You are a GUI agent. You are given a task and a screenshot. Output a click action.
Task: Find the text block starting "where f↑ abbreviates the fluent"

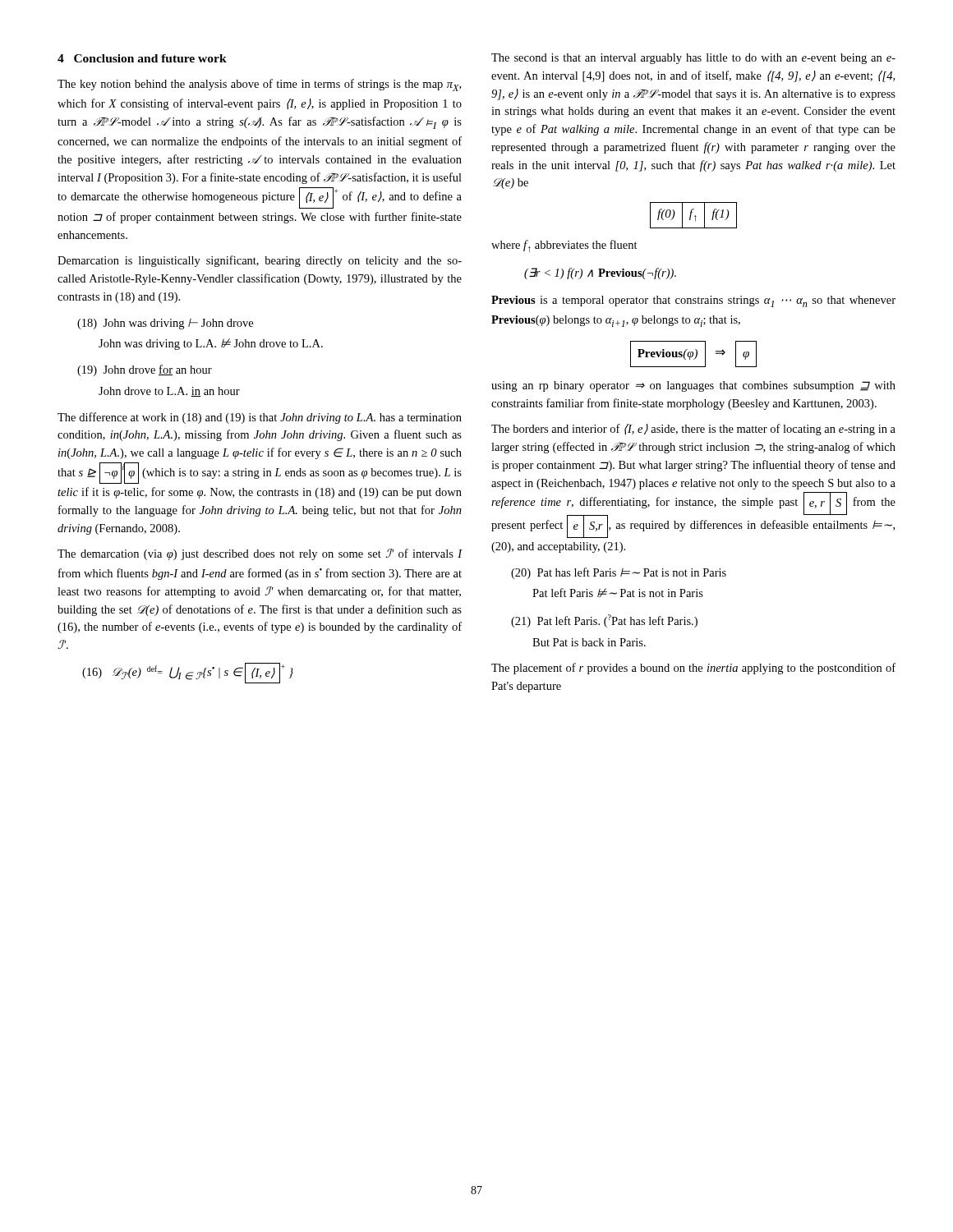(564, 246)
